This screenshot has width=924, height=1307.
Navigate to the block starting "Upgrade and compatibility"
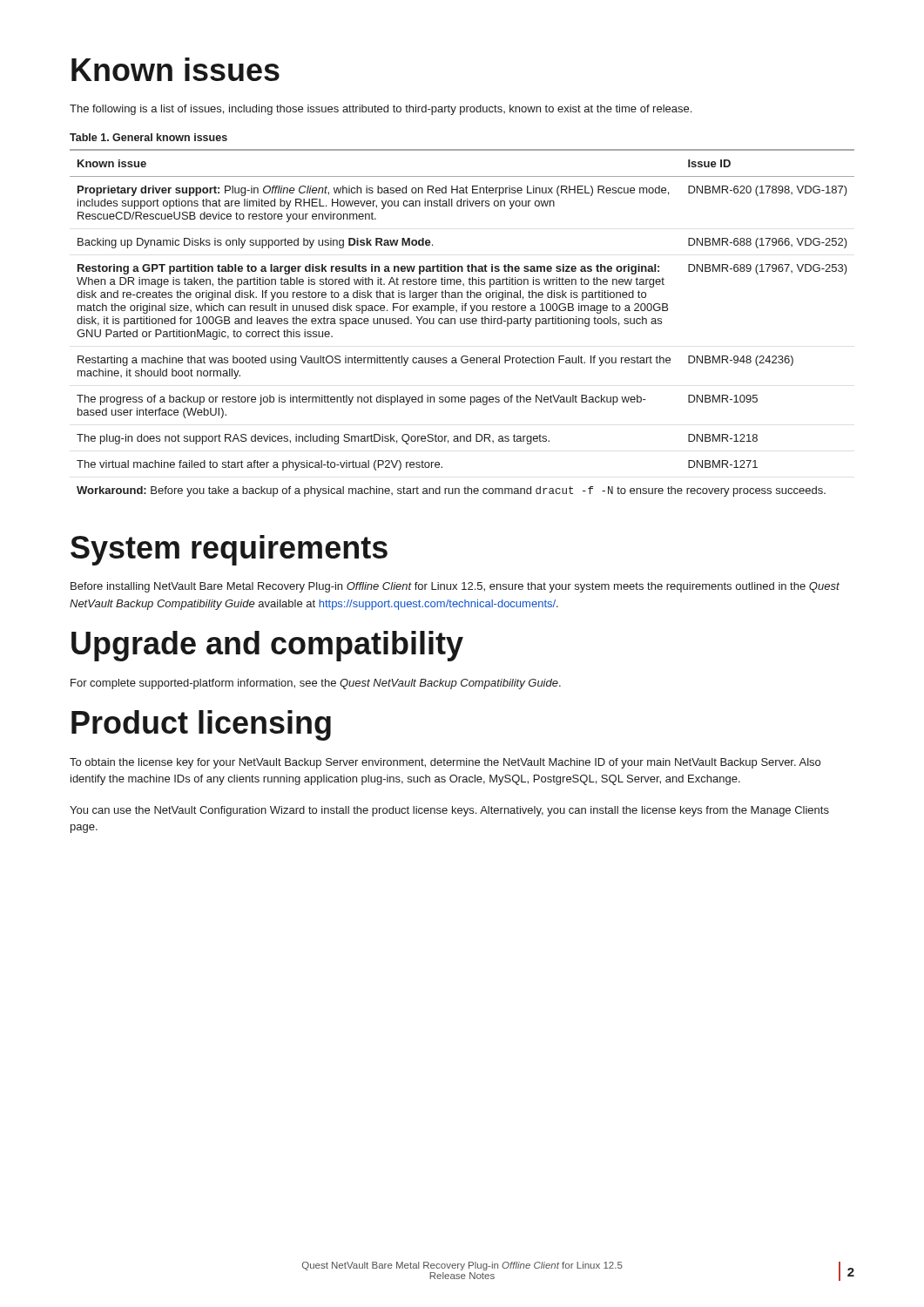(462, 644)
